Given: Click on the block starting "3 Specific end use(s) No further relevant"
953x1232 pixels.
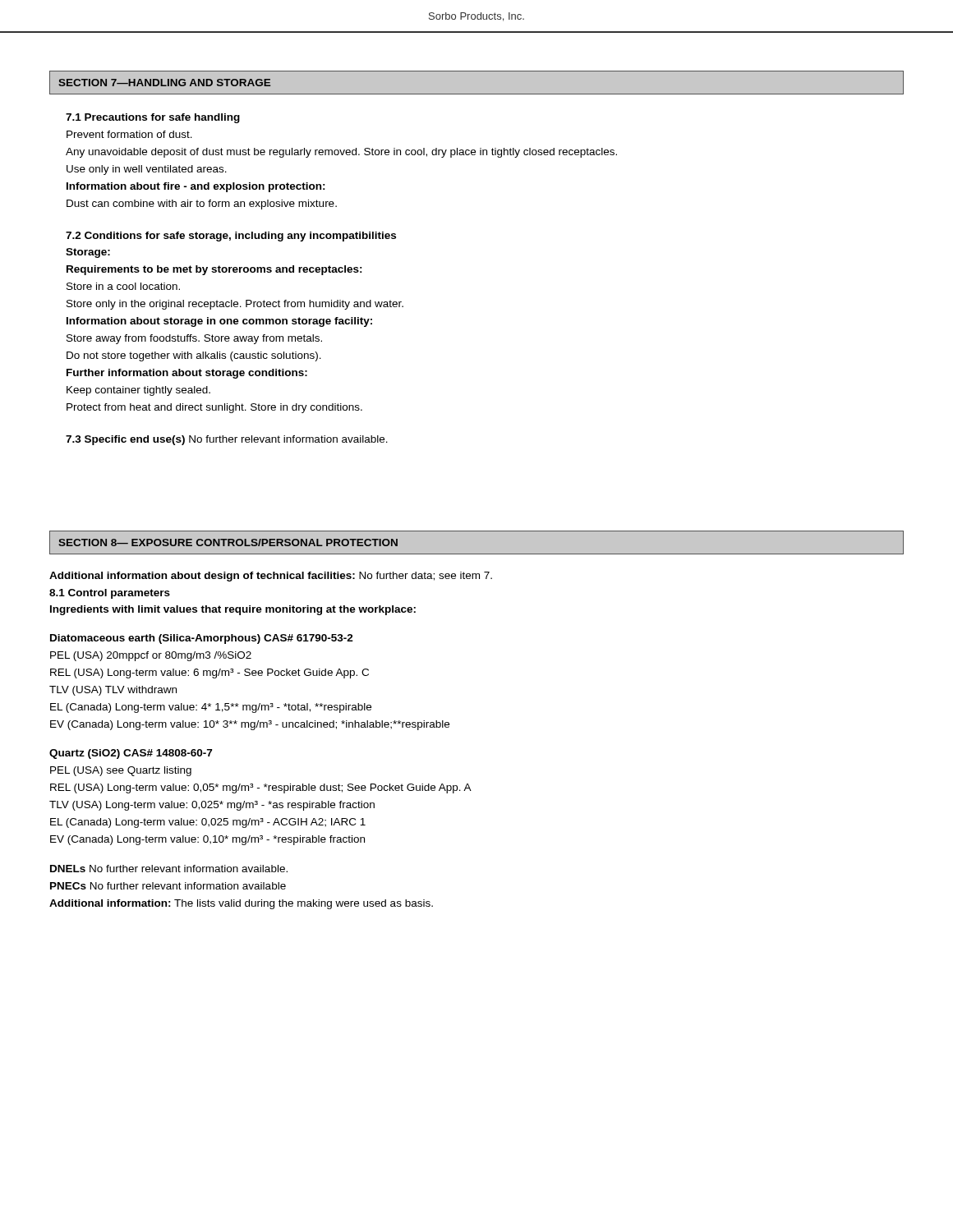Looking at the screenshot, I should (x=227, y=440).
